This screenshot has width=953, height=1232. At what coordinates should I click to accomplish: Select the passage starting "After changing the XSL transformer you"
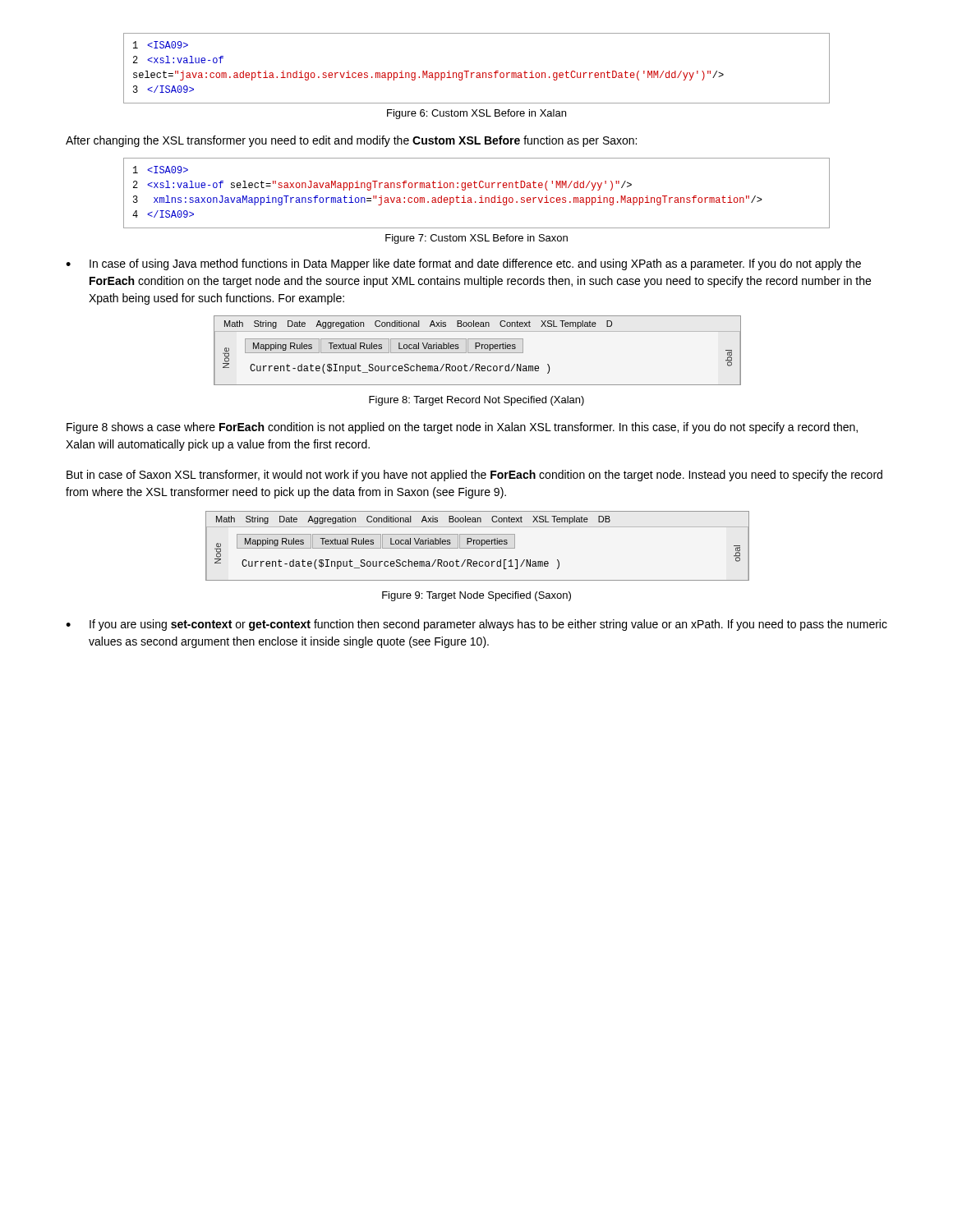352,140
